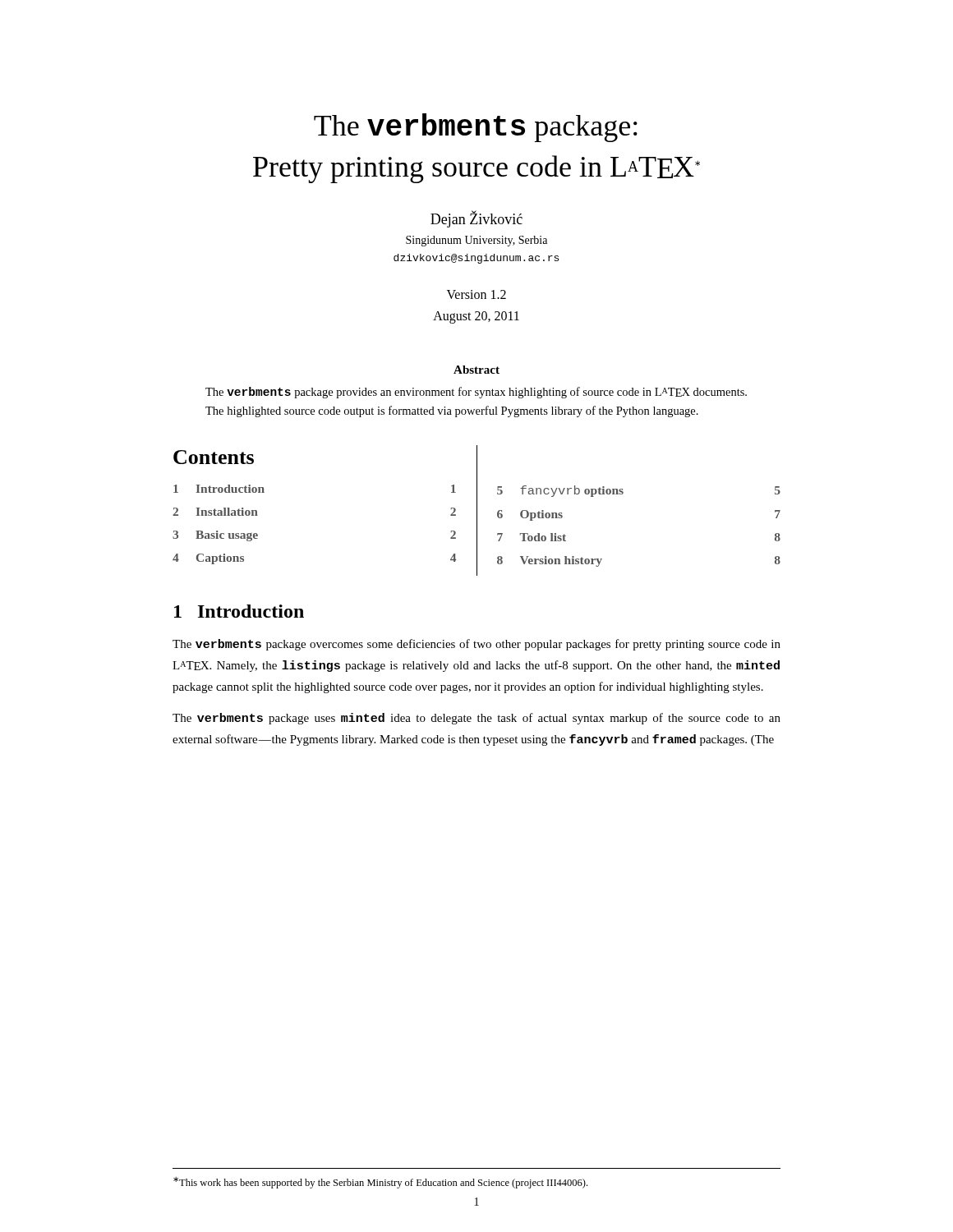Select the title that reads "The verbments package:Pretty printing source code in LATEX∗"
This screenshot has height=1232, width=953.
point(476,146)
